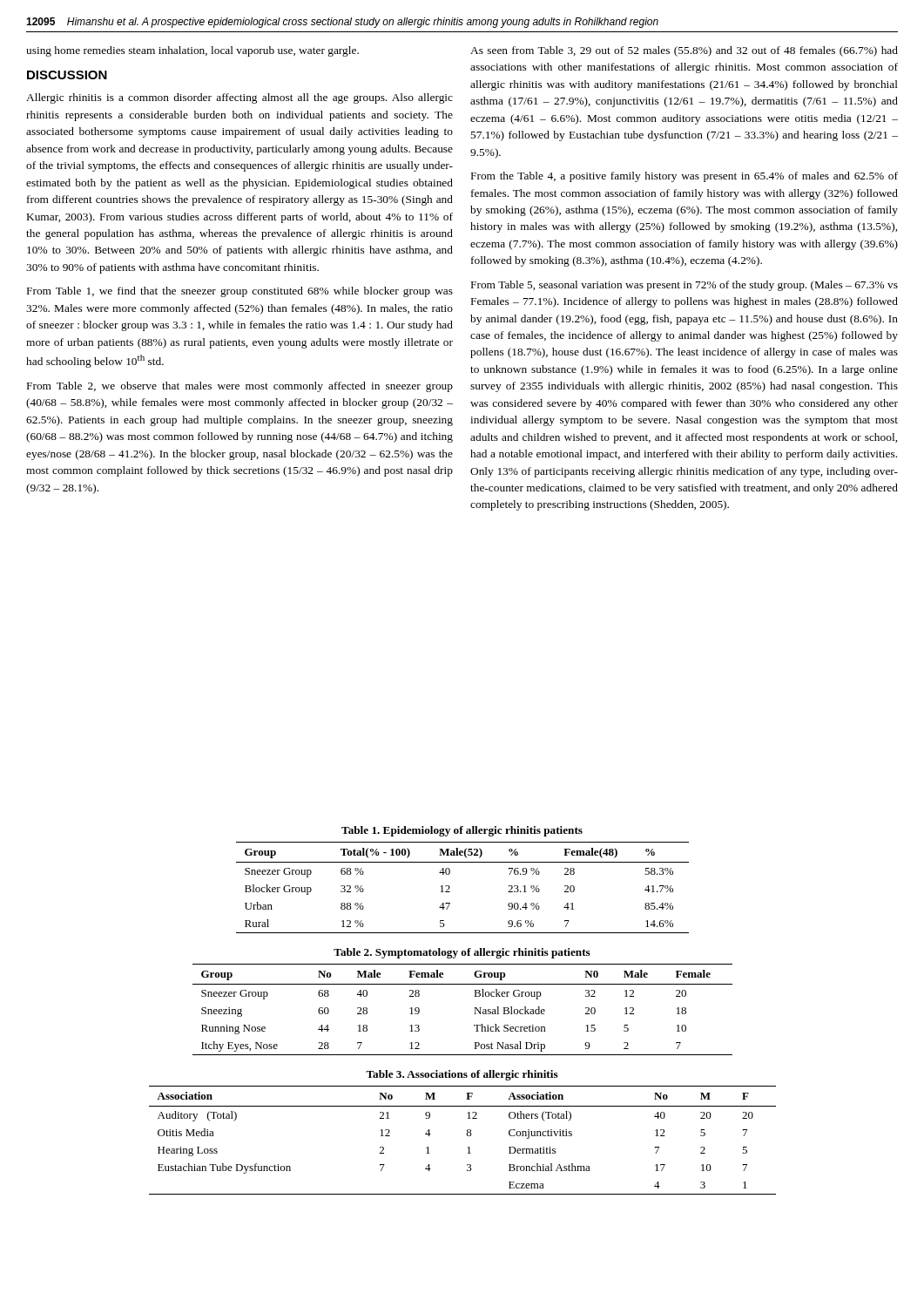
Task: Find the block on this page that starts "From Table 1, we"
Action: pyautogui.click(x=240, y=326)
